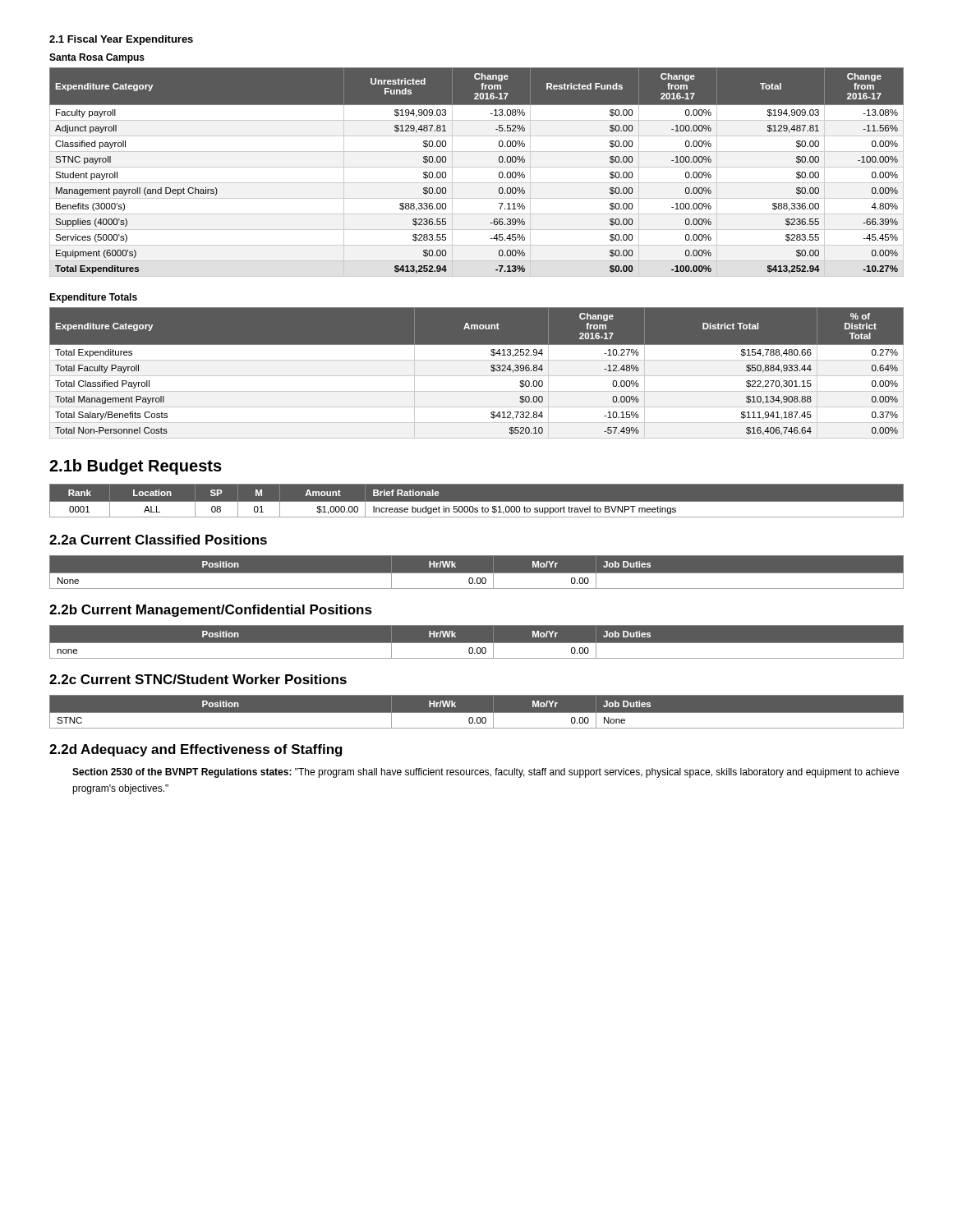Find the section header with the text "2.2a Current Classified Positions"
Screen dimensions: 1232x953
(158, 540)
